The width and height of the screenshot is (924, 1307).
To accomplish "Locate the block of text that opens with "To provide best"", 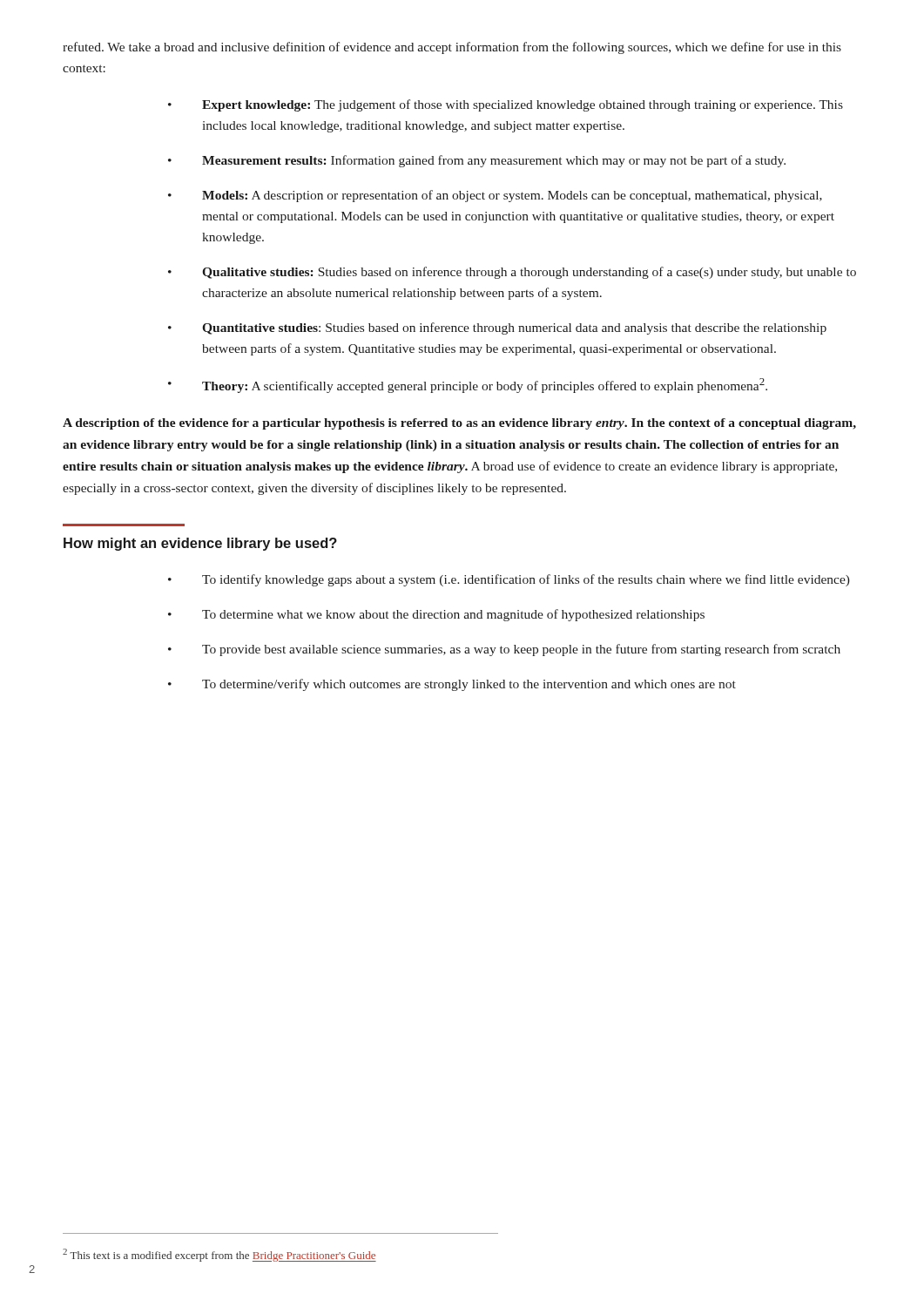I will coord(521,648).
